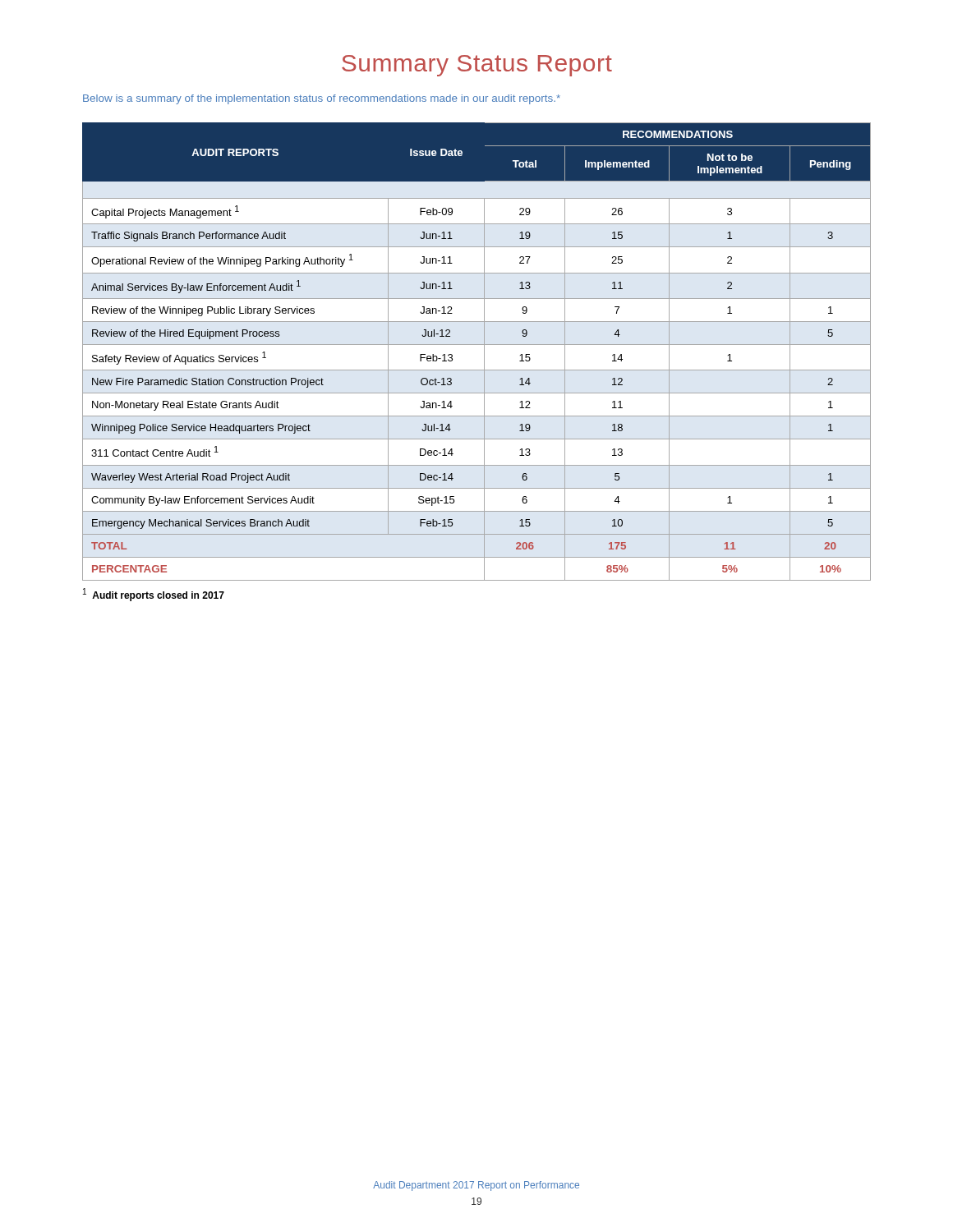Locate the table with the text "AUDIT REPORTS"
This screenshot has height=1232, width=953.
click(x=476, y=351)
